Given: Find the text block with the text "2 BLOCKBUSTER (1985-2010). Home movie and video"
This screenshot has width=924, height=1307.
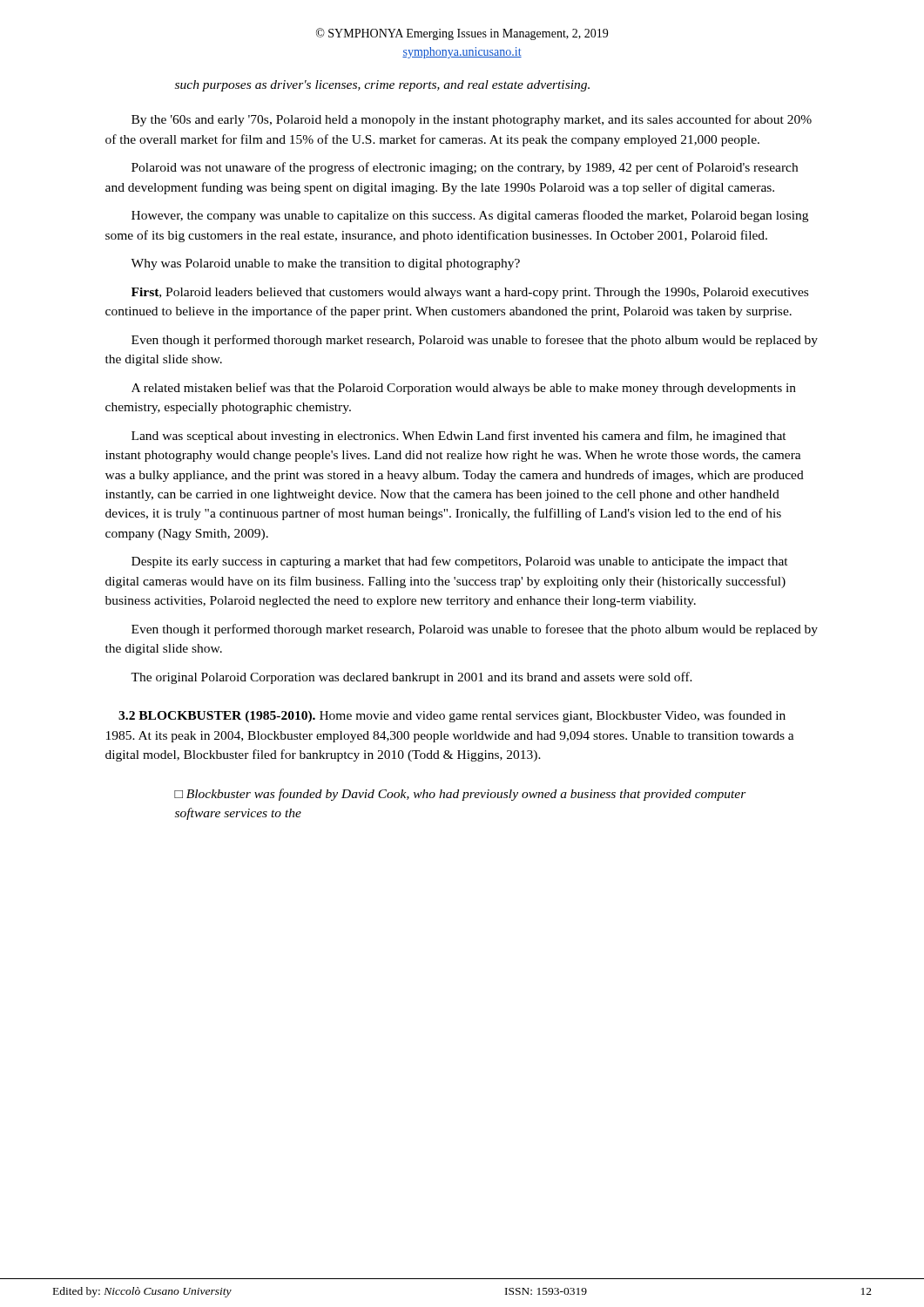Looking at the screenshot, I should [x=449, y=735].
